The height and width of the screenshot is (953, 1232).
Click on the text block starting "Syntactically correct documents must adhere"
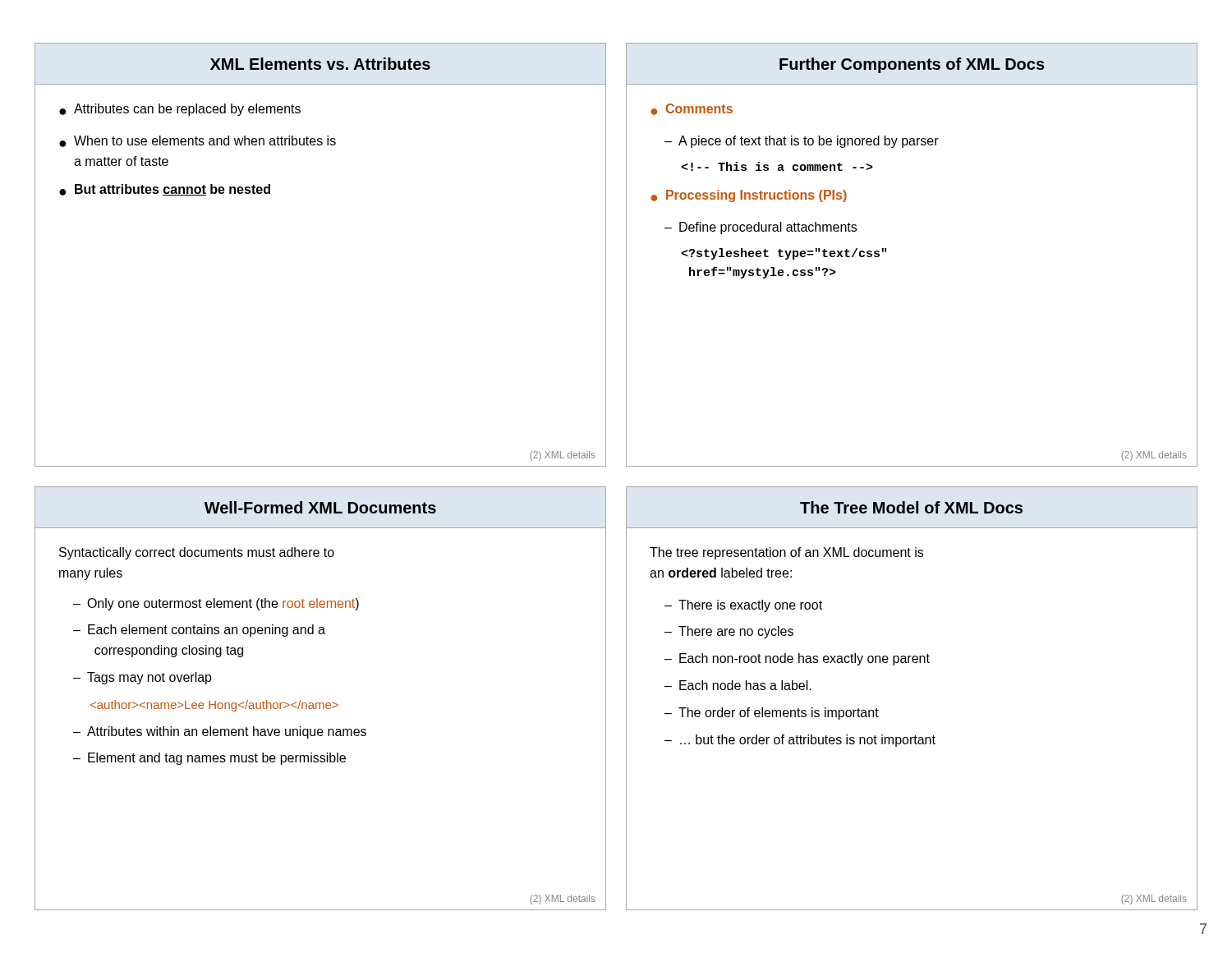click(196, 563)
